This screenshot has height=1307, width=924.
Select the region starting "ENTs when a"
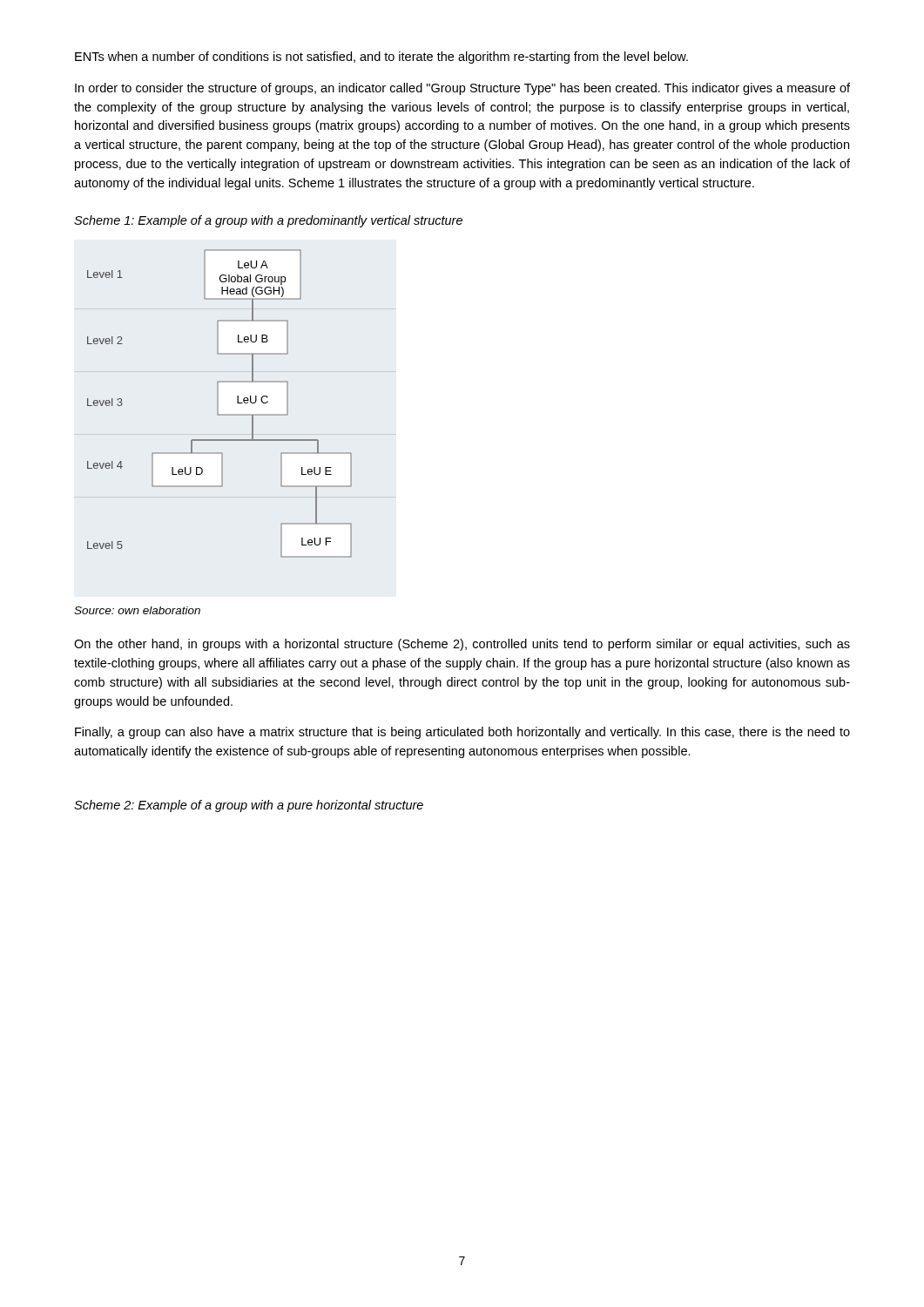tap(462, 120)
